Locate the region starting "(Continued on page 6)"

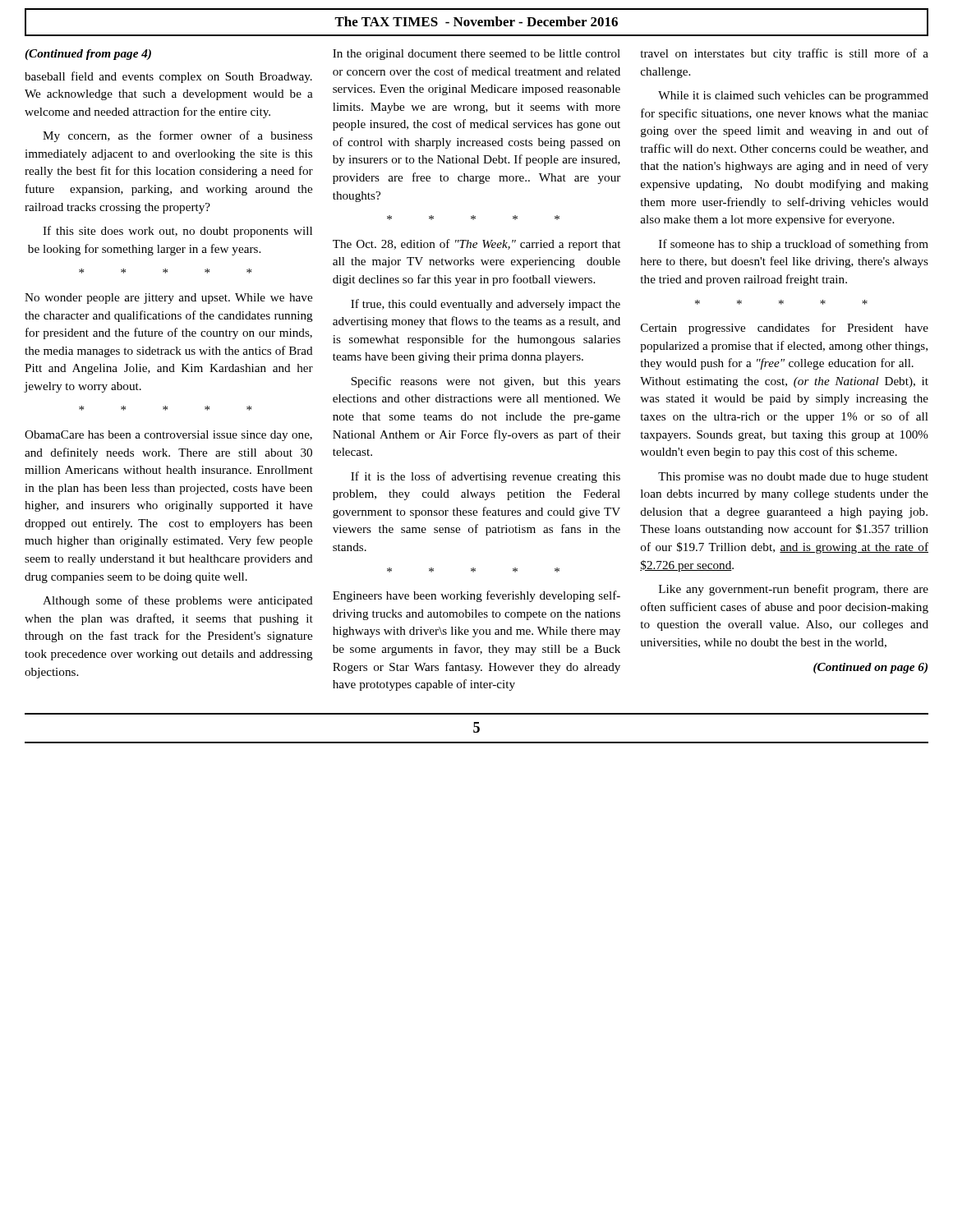tap(871, 666)
